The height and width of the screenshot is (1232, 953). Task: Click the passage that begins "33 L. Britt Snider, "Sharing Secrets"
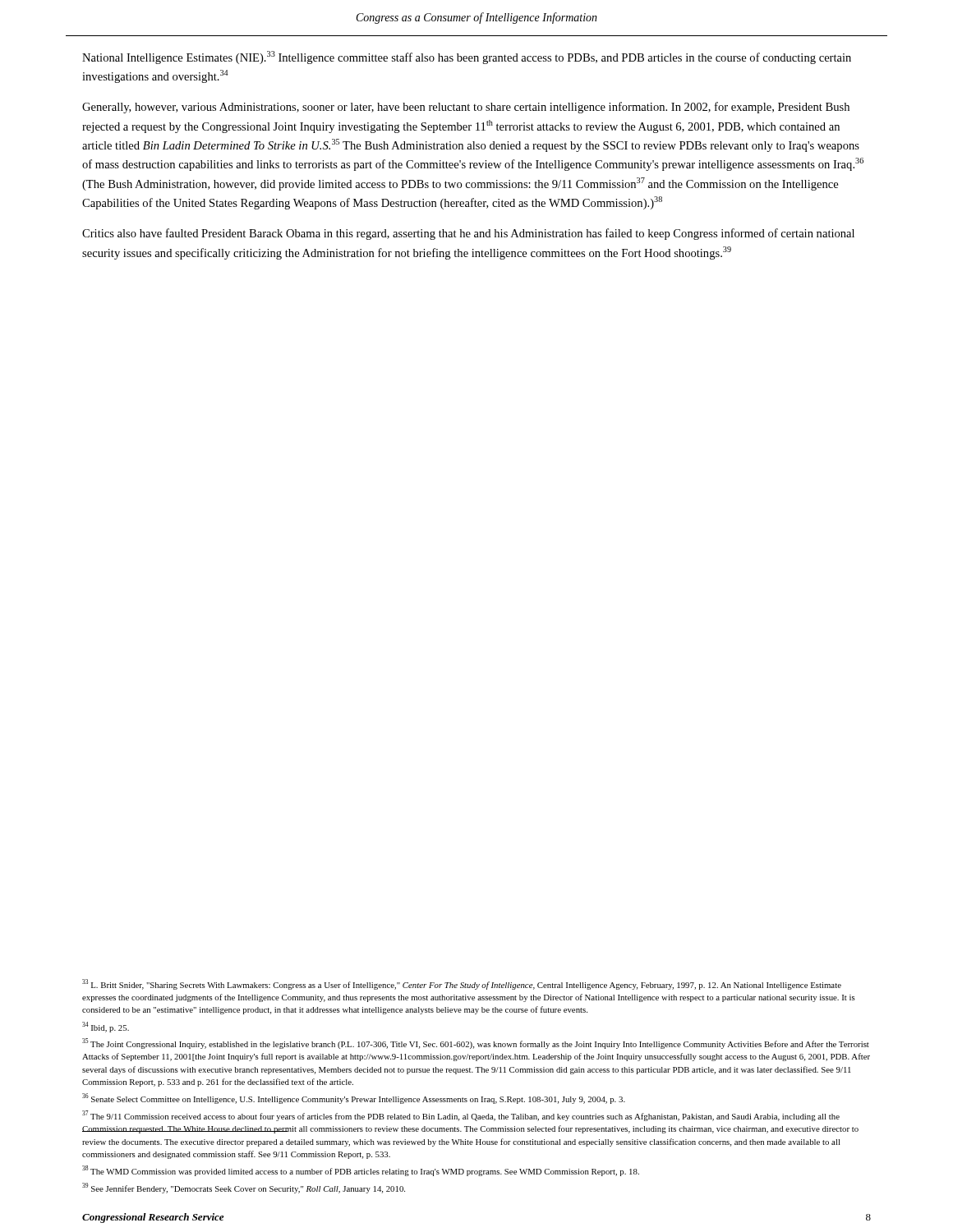(469, 996)
